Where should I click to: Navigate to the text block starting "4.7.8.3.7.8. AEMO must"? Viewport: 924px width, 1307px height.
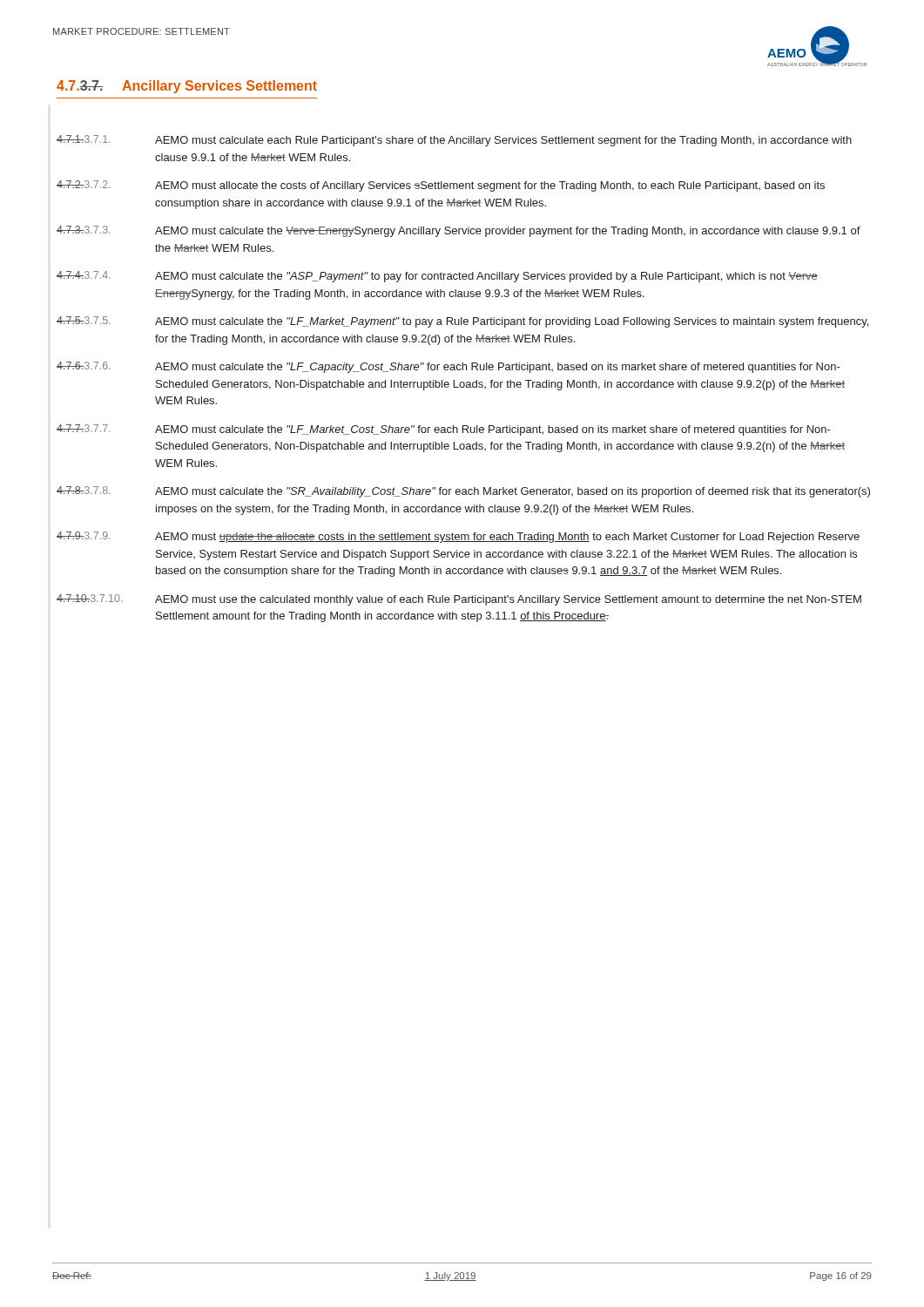click(464, 500)
